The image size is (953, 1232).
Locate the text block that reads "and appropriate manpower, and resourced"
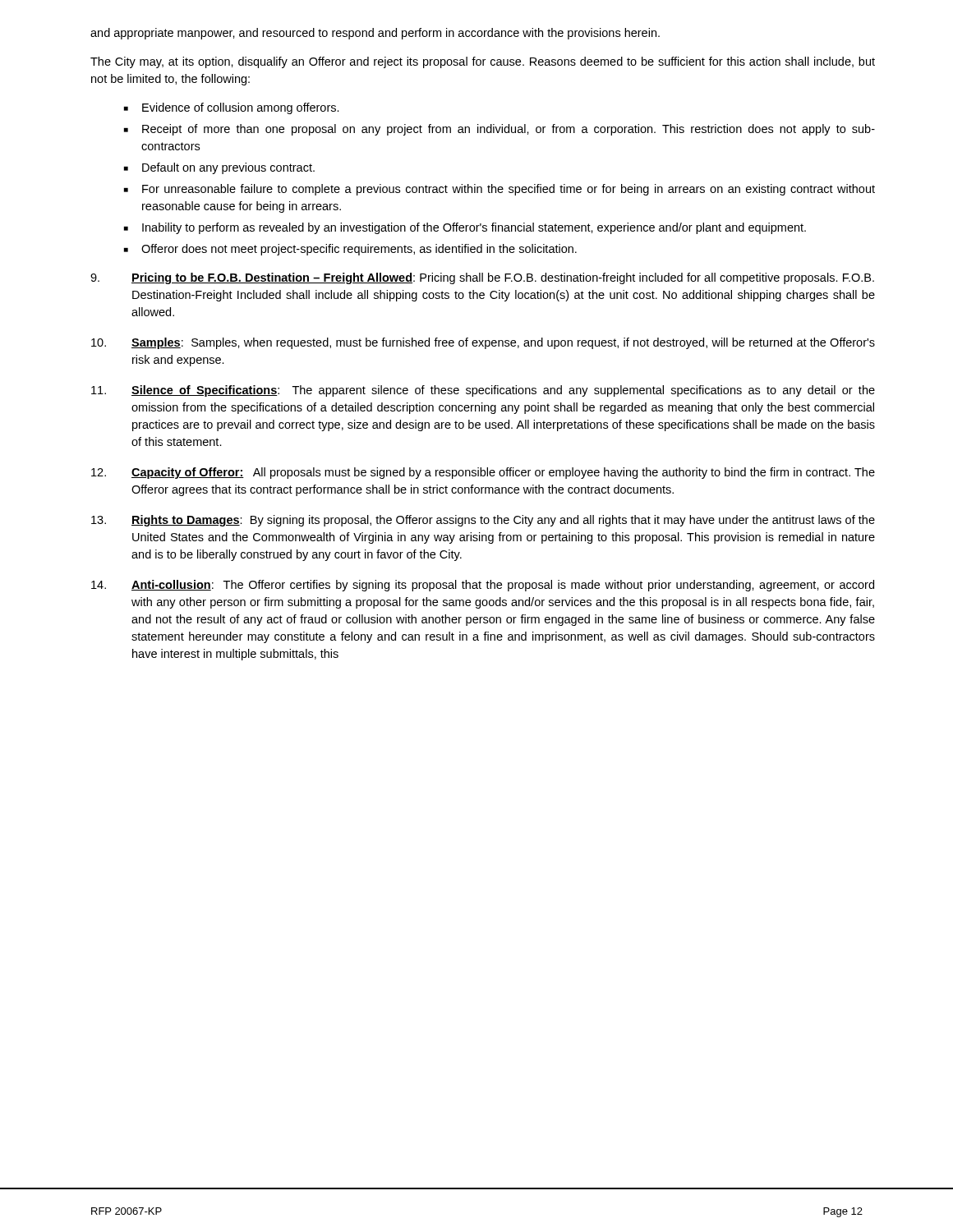coord(375,33)
